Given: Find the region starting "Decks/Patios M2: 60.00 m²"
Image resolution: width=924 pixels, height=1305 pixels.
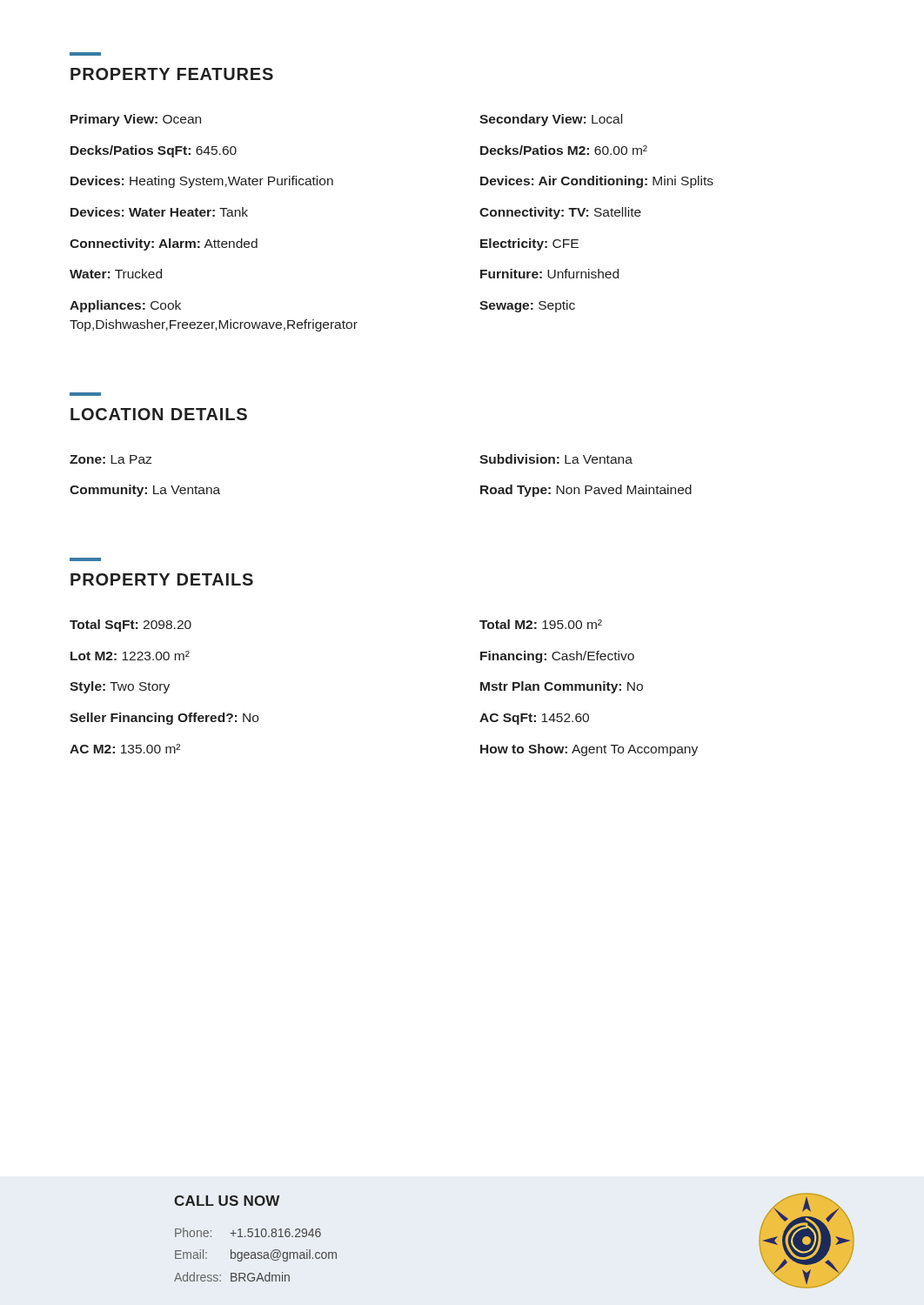Looking at the screenshot, I should tap(563, 150).
